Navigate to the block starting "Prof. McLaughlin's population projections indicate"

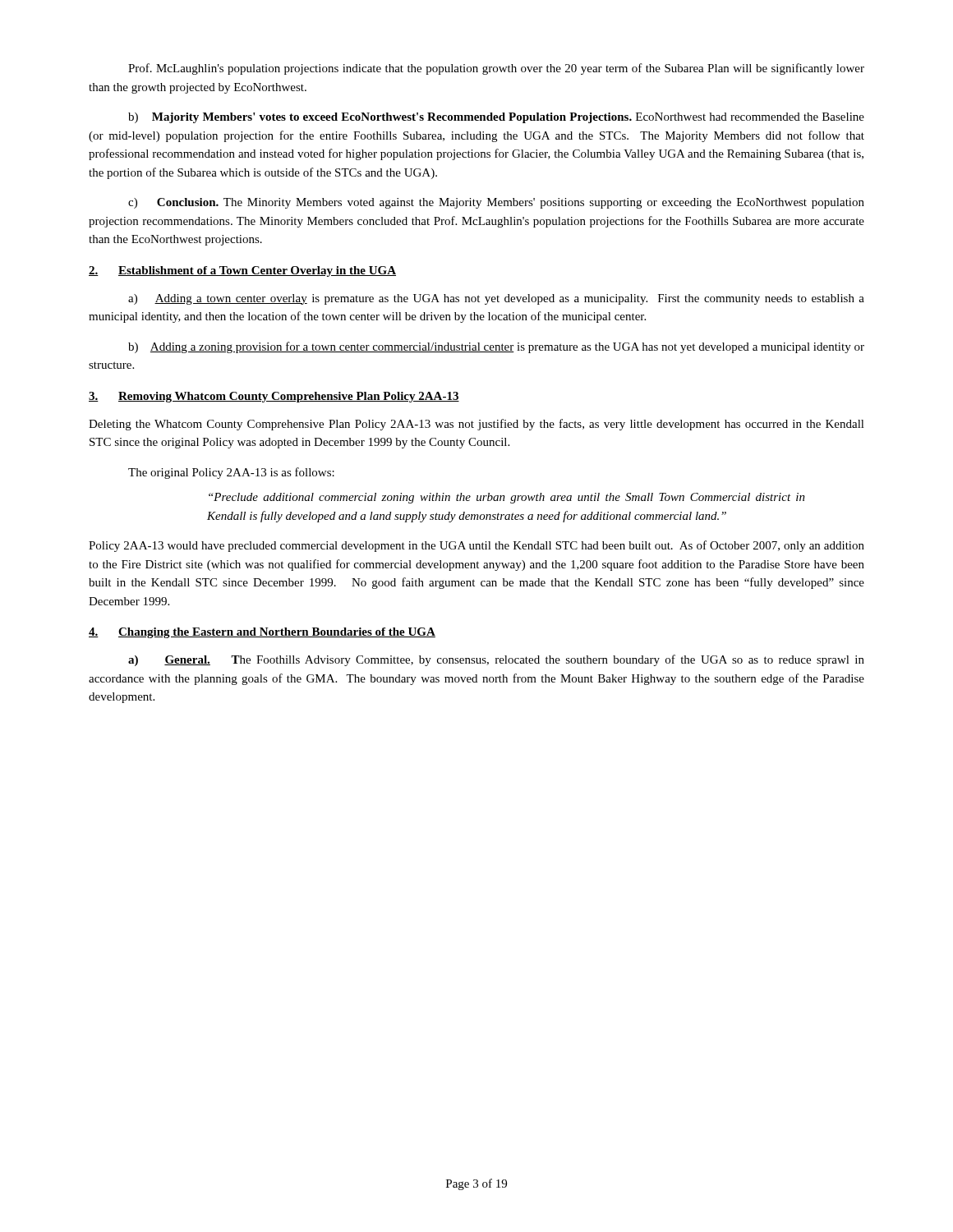click(476, 77)
